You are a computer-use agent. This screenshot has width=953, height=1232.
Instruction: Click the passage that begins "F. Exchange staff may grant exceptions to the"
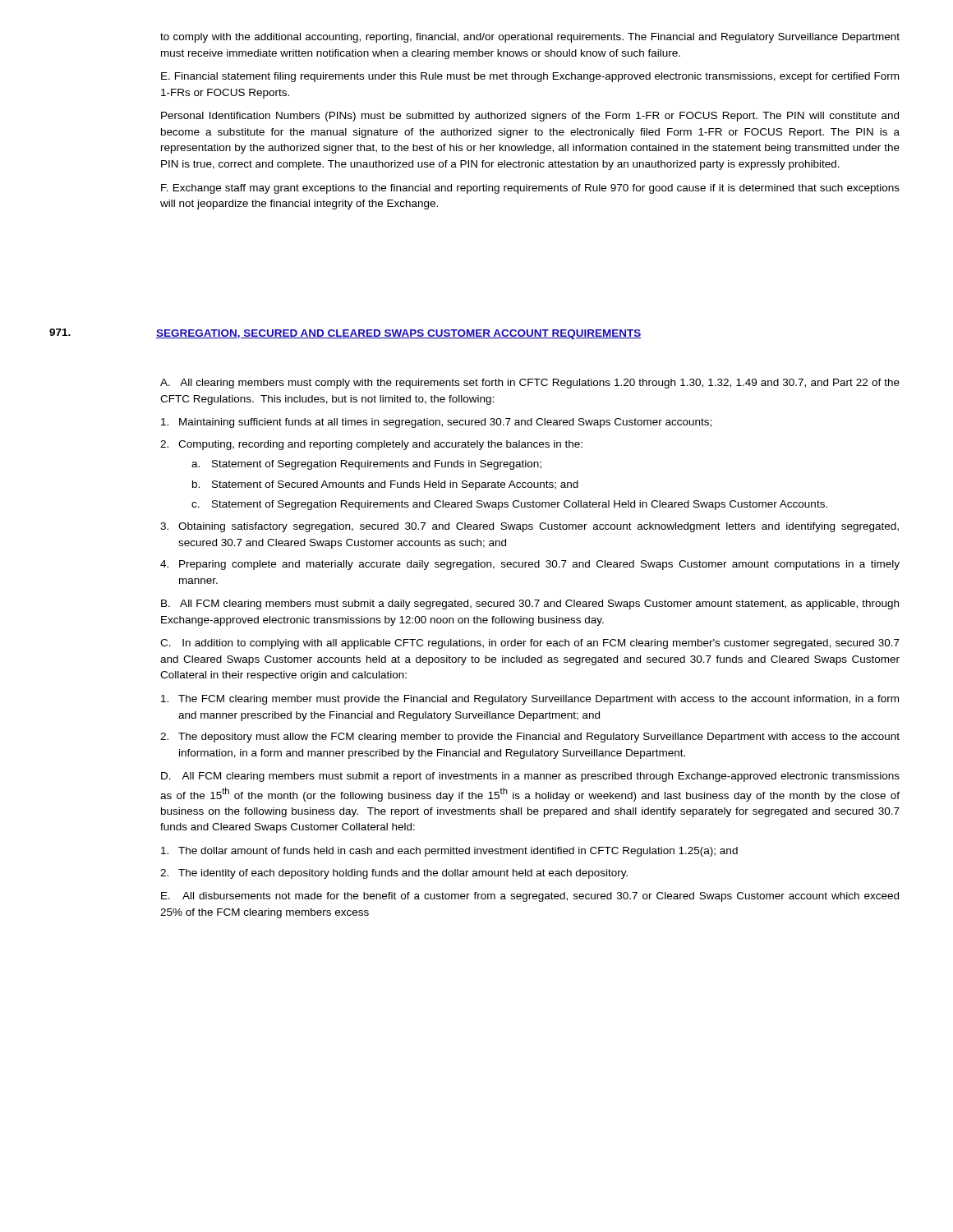coord(530,196)
